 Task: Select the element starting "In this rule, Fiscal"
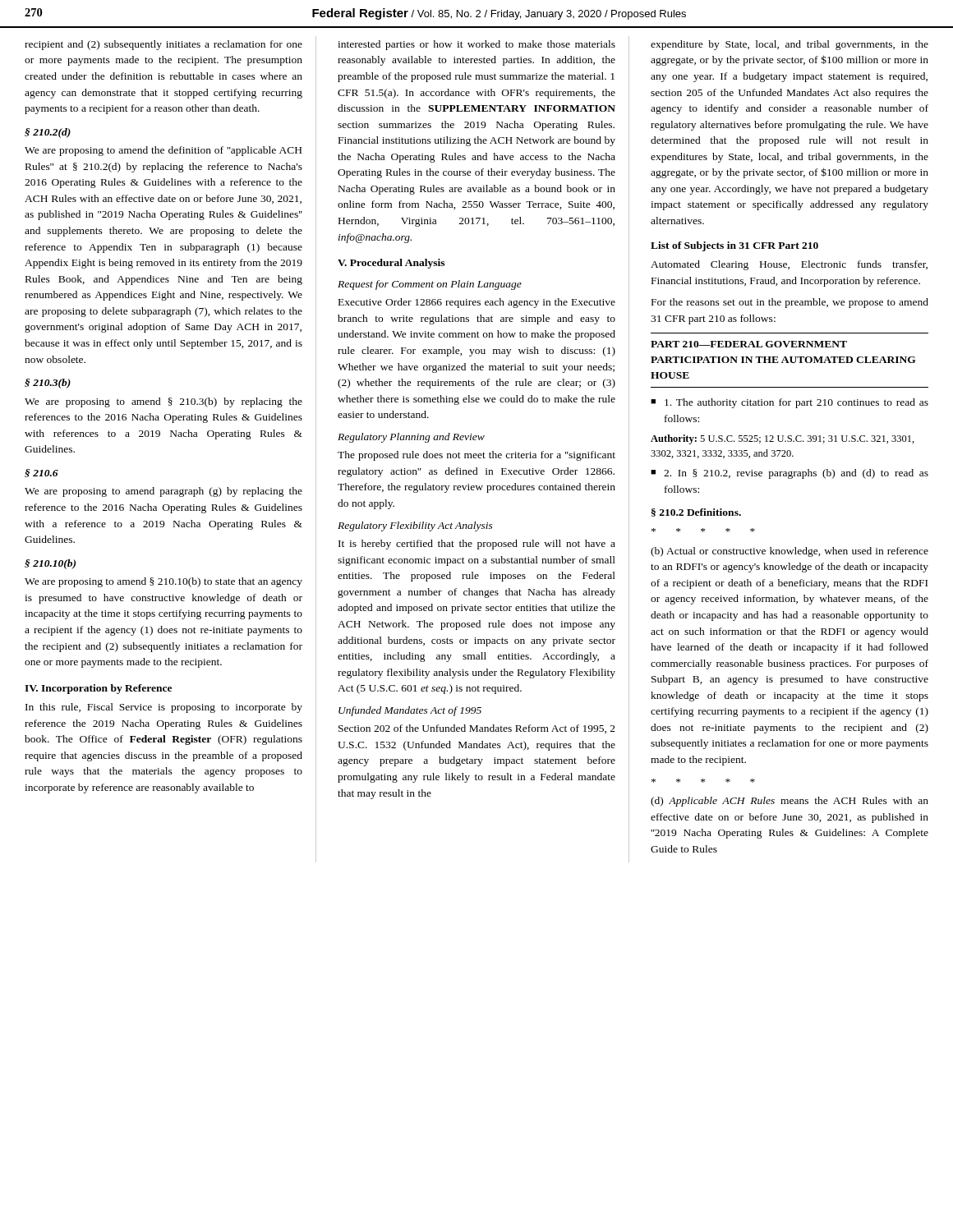163,747
